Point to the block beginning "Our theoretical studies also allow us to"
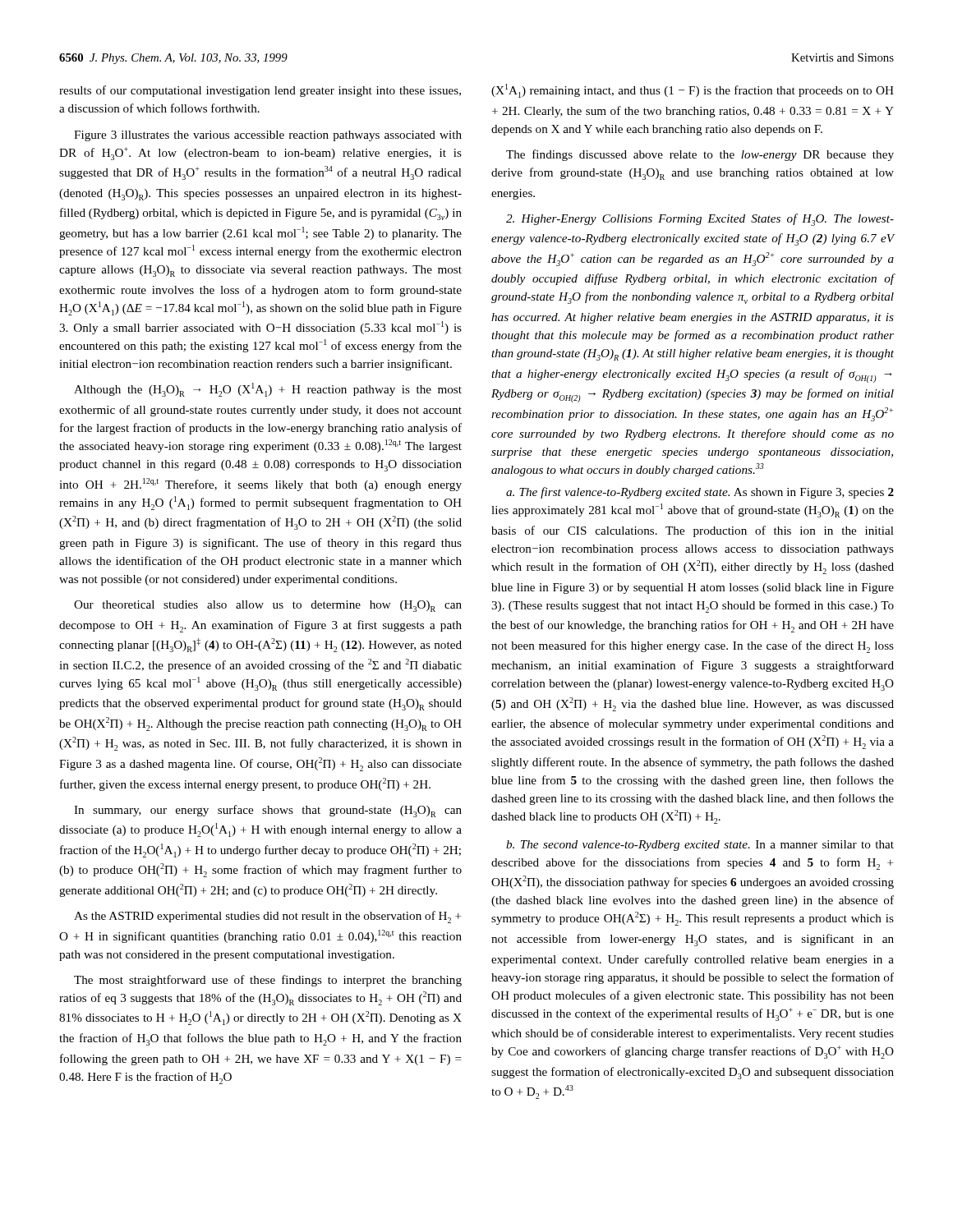Screen dimensions: 1232x953 coord(260,694)
